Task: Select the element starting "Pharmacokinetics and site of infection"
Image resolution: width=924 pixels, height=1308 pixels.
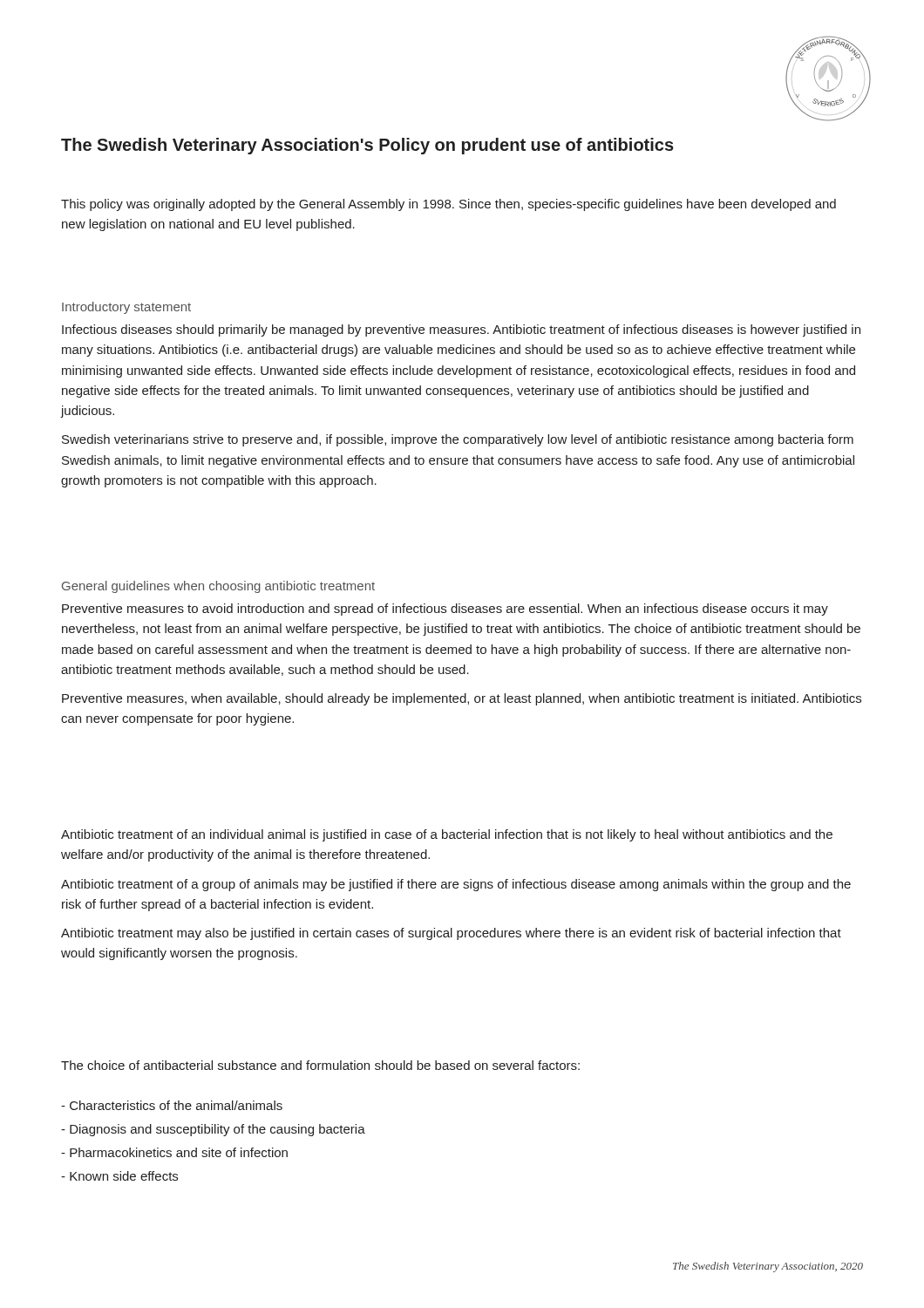Action: click(174, 1152)
